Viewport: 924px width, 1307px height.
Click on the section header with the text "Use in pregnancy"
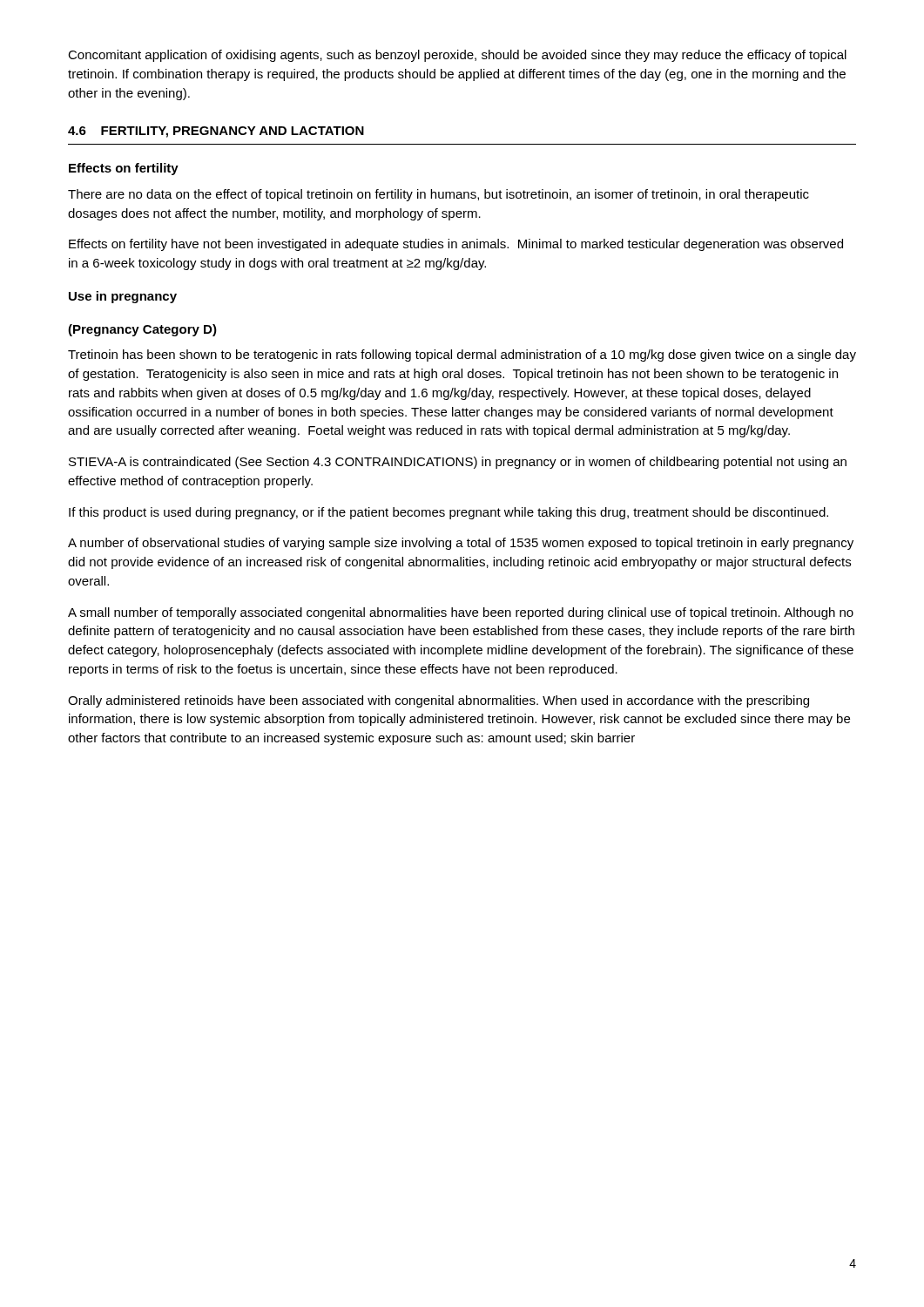(x=122, y=296)
